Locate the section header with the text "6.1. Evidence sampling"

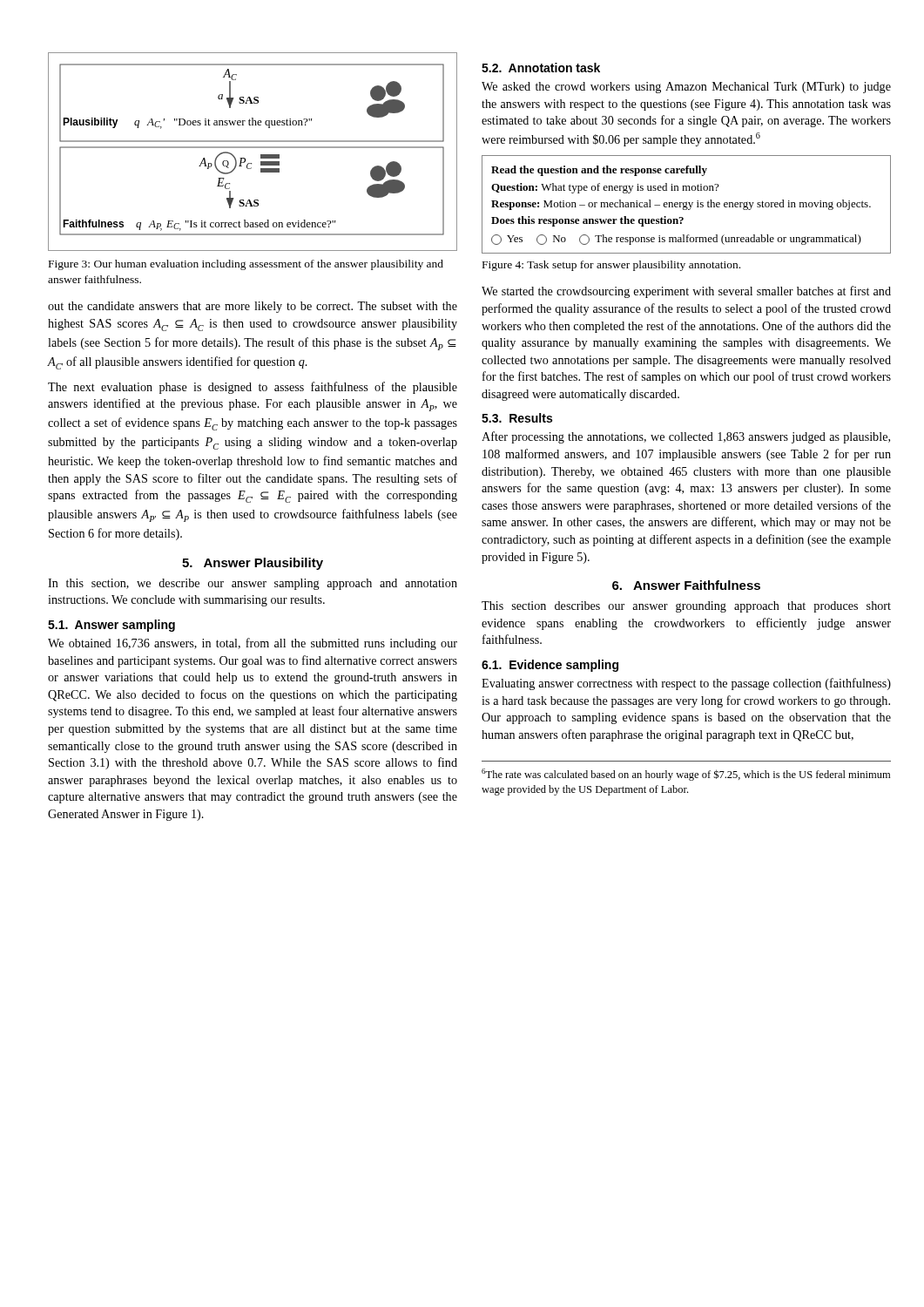point(550,665)
